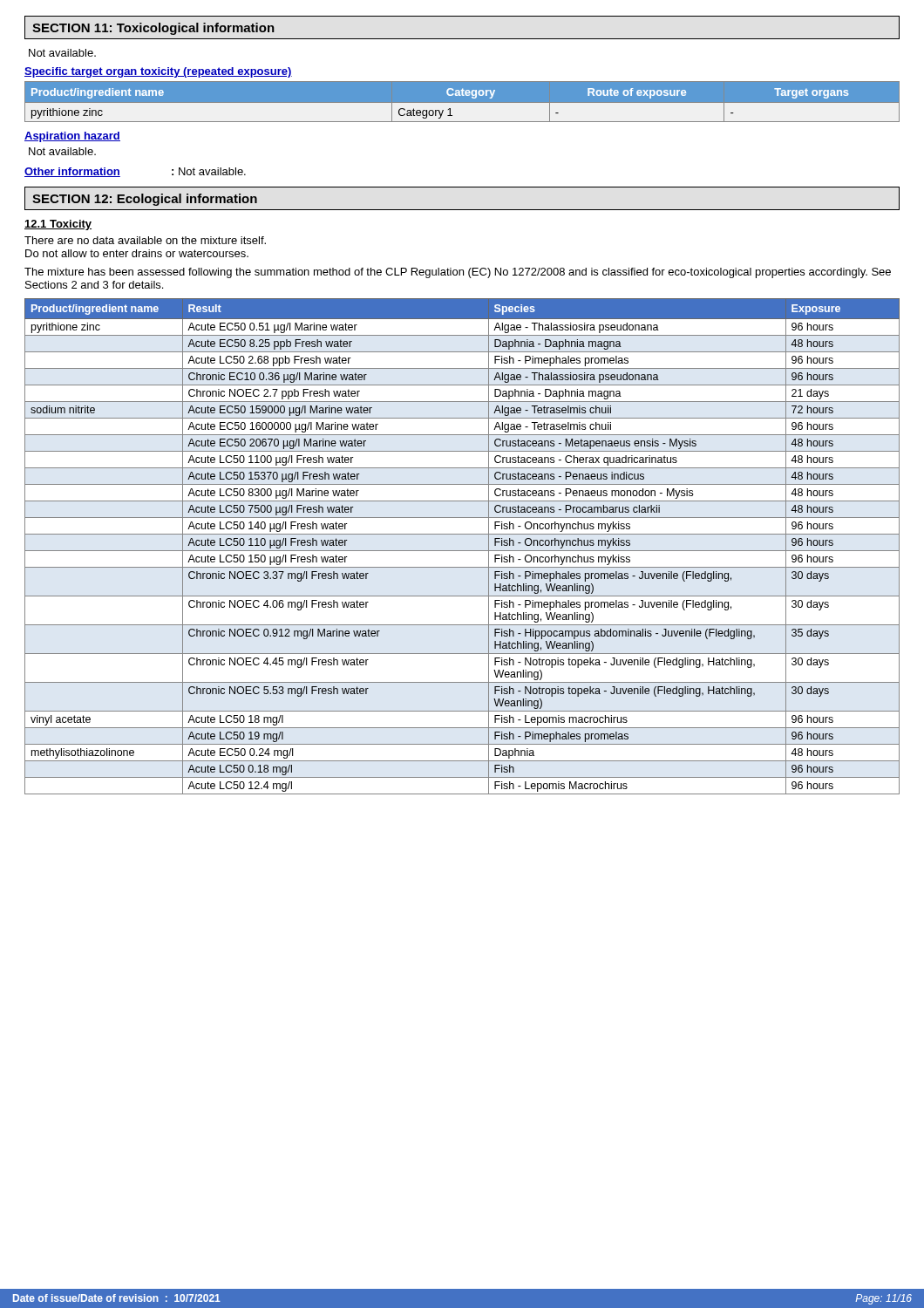Find the element starting "Aspiration hazard"
The height and width of the screenshot is (1308, 924).
(x=72, y=136)
